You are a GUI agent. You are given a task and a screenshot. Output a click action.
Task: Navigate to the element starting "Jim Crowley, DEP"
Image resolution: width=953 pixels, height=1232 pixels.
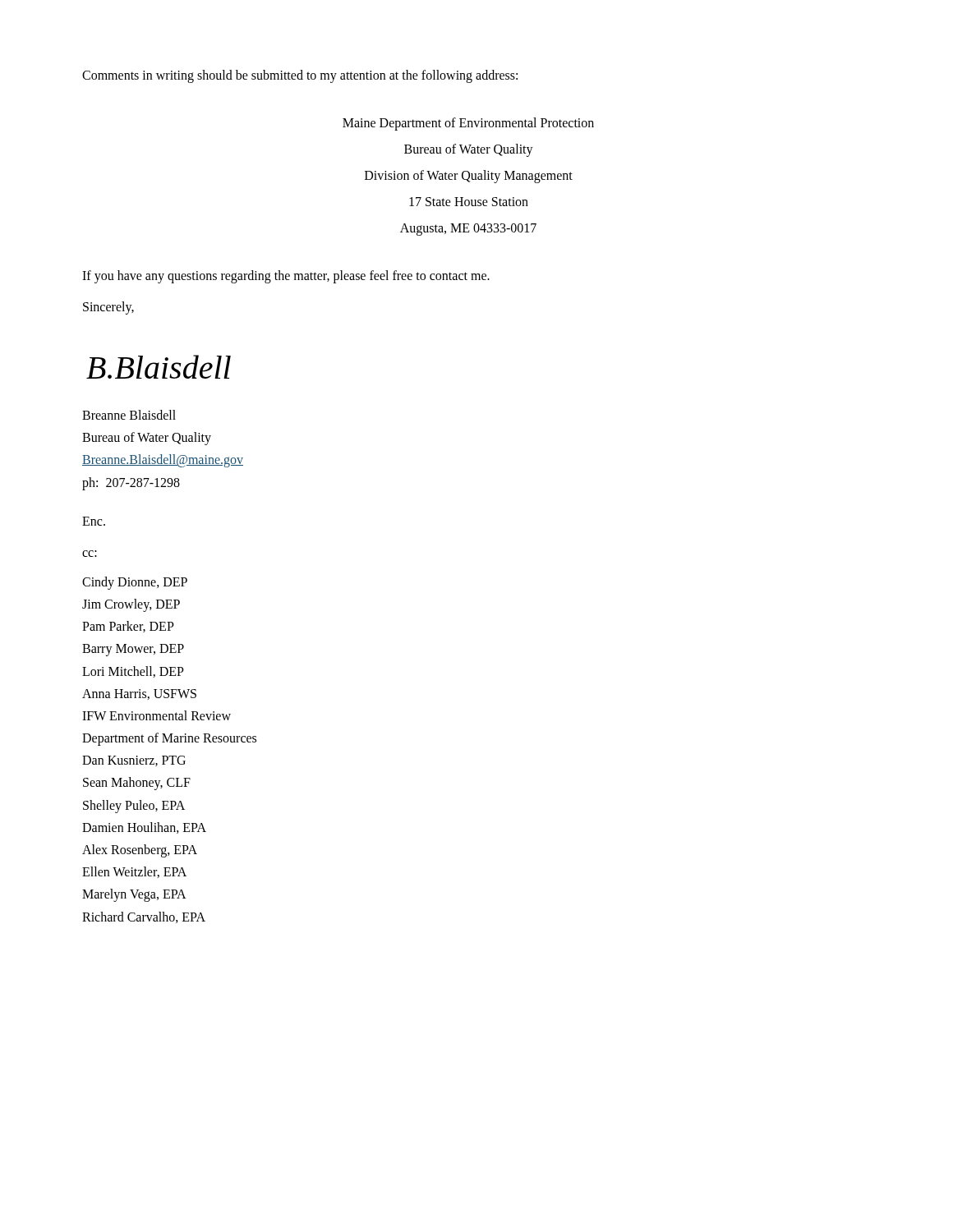[131, 604]
